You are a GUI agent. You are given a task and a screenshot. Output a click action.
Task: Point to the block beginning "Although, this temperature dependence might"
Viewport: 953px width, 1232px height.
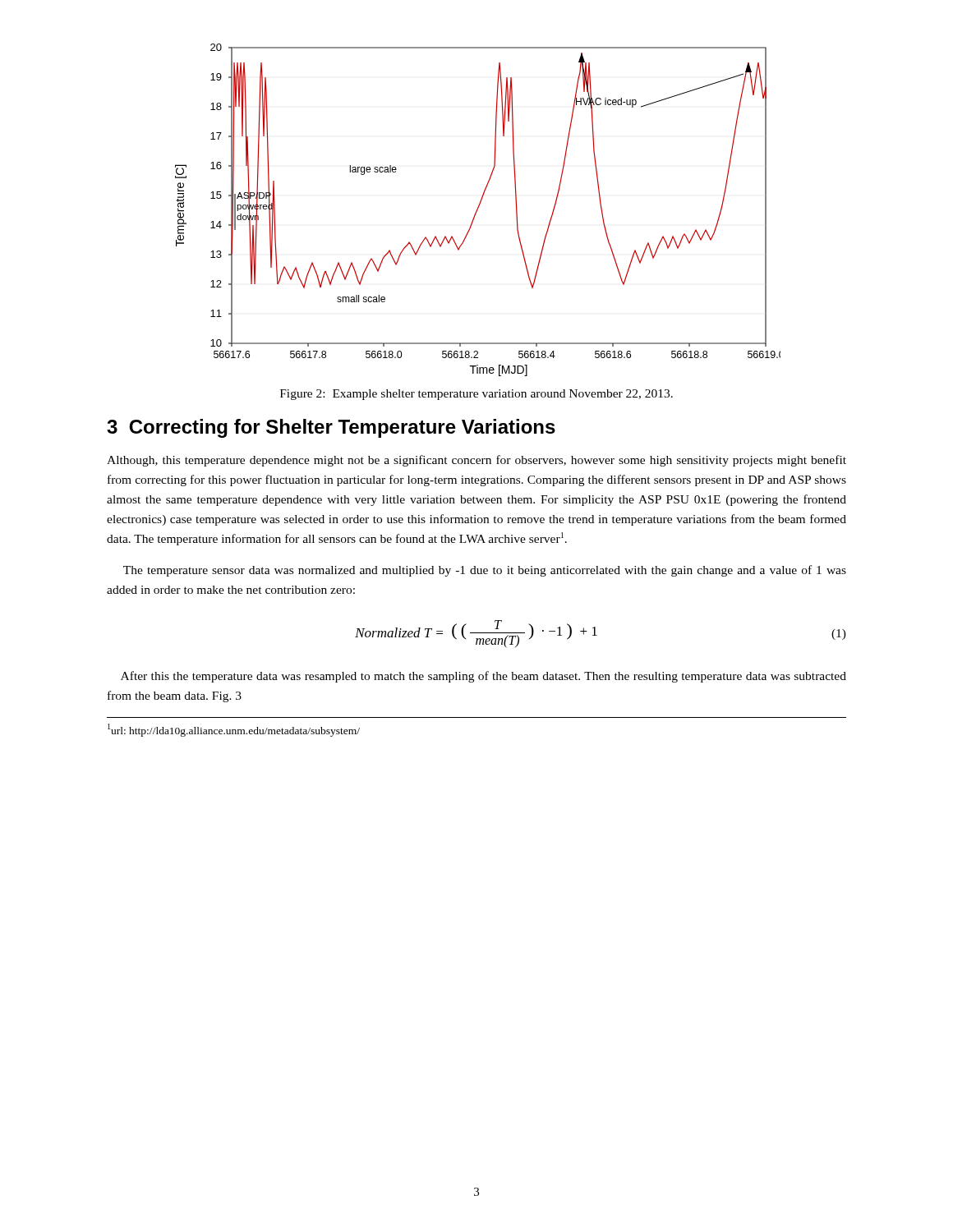tap(476, 499)
